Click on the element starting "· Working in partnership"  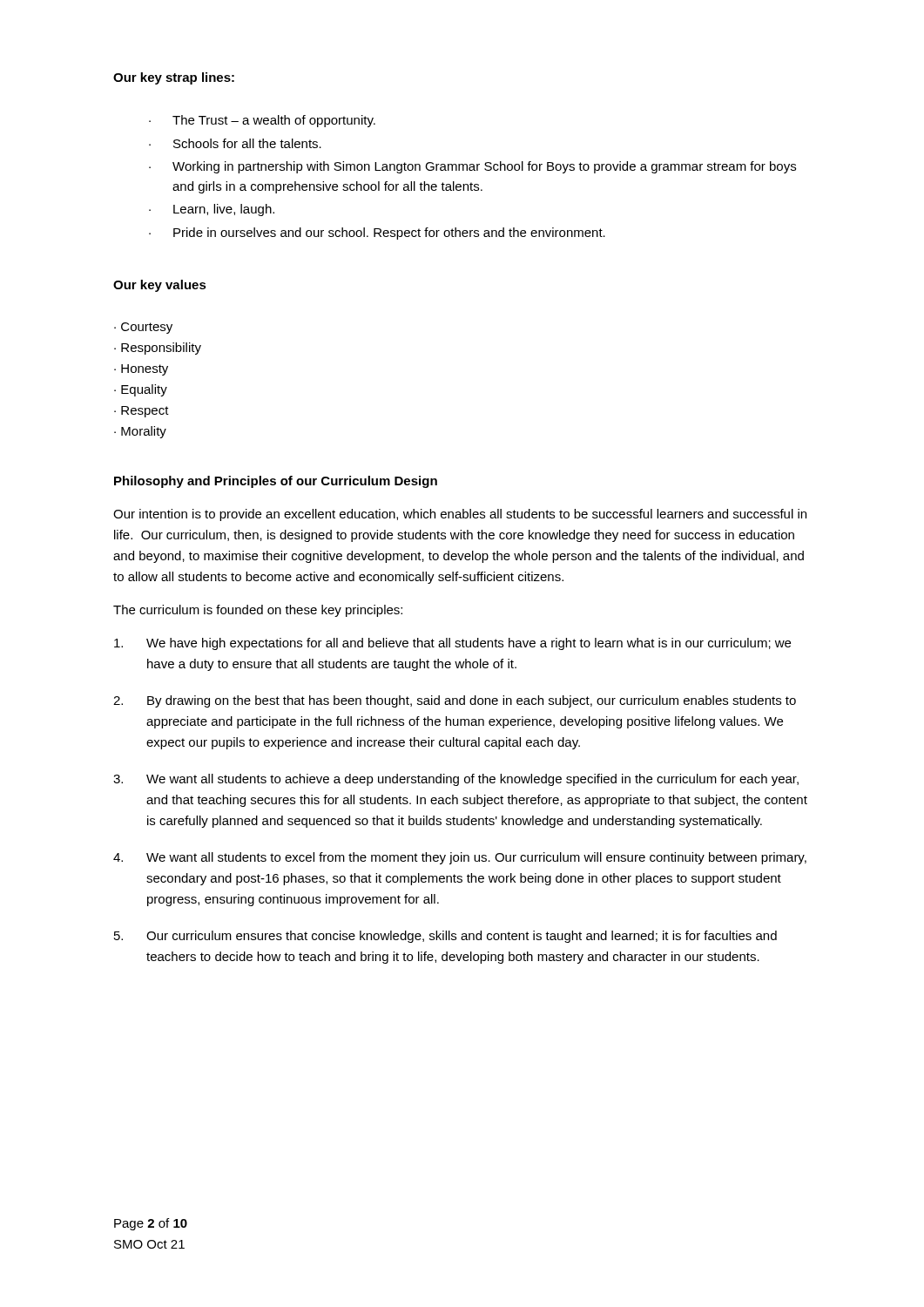[479, 176]
